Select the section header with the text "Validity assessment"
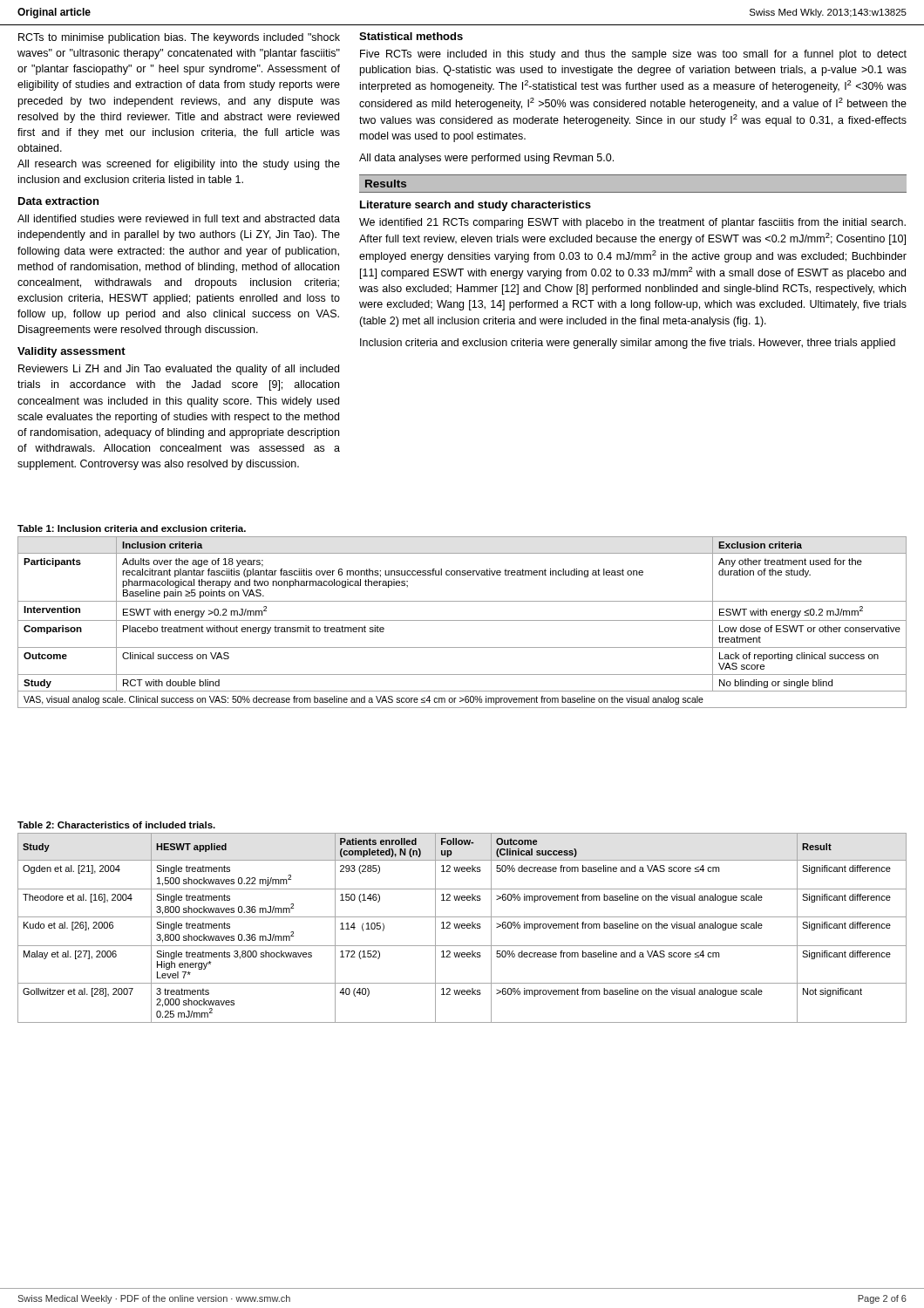 [x=71, y=351]
